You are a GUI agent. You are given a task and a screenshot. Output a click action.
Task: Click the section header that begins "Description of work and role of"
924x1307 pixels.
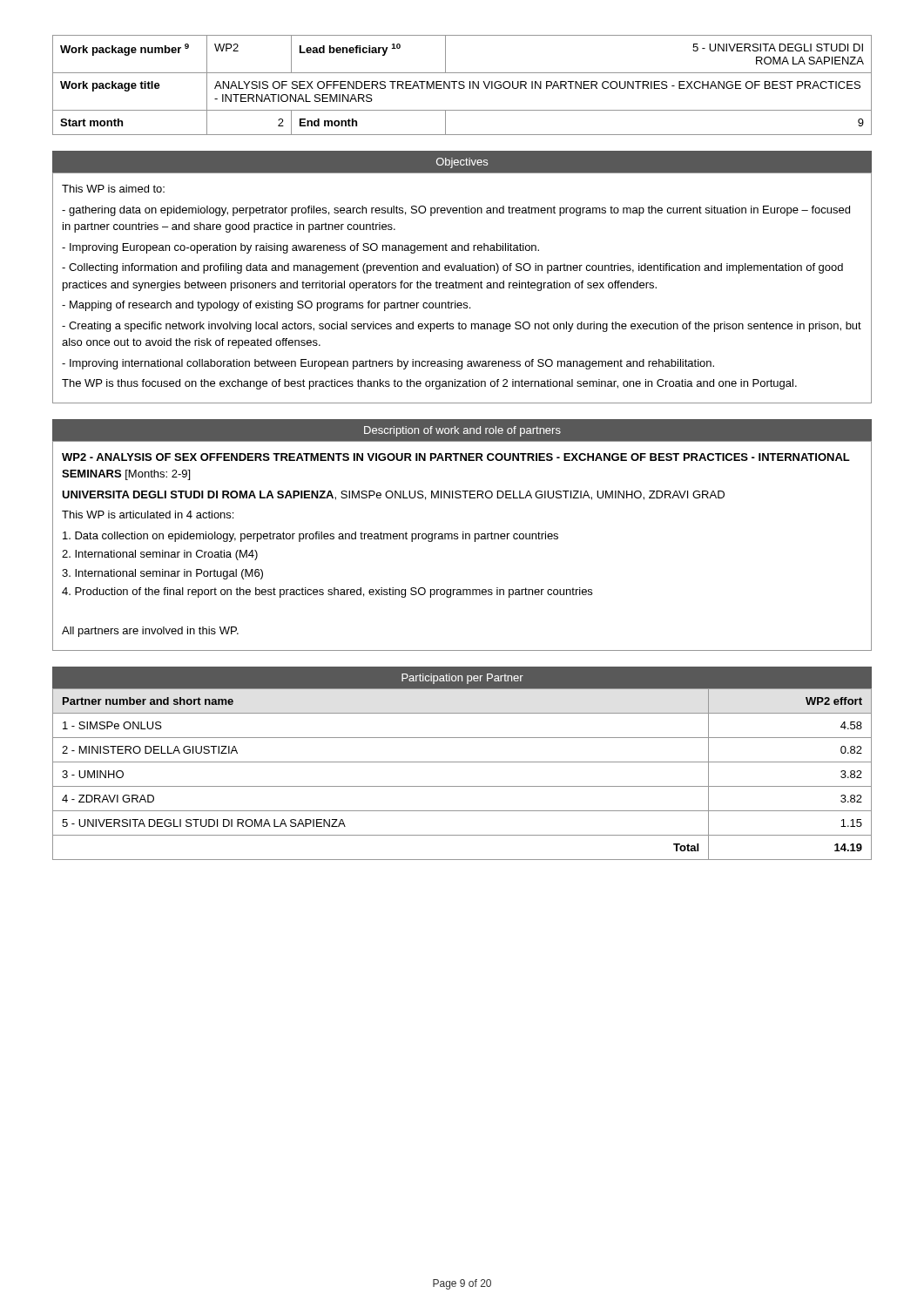462,430
